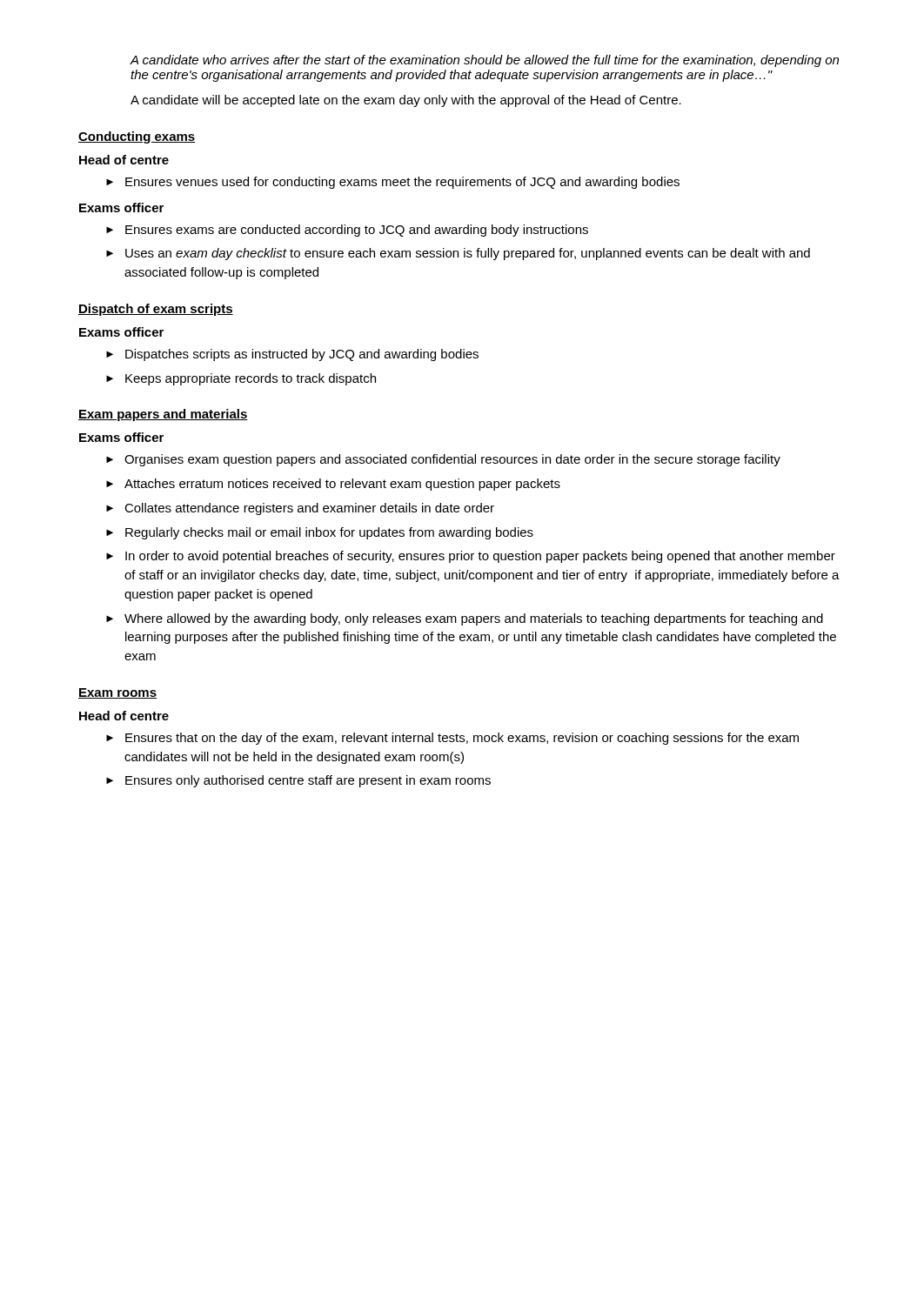The height and width of the screenshot is (1305, 924).
Task: Point to "Dispatch of exam scripts"
Action: (x=156, y=308)
